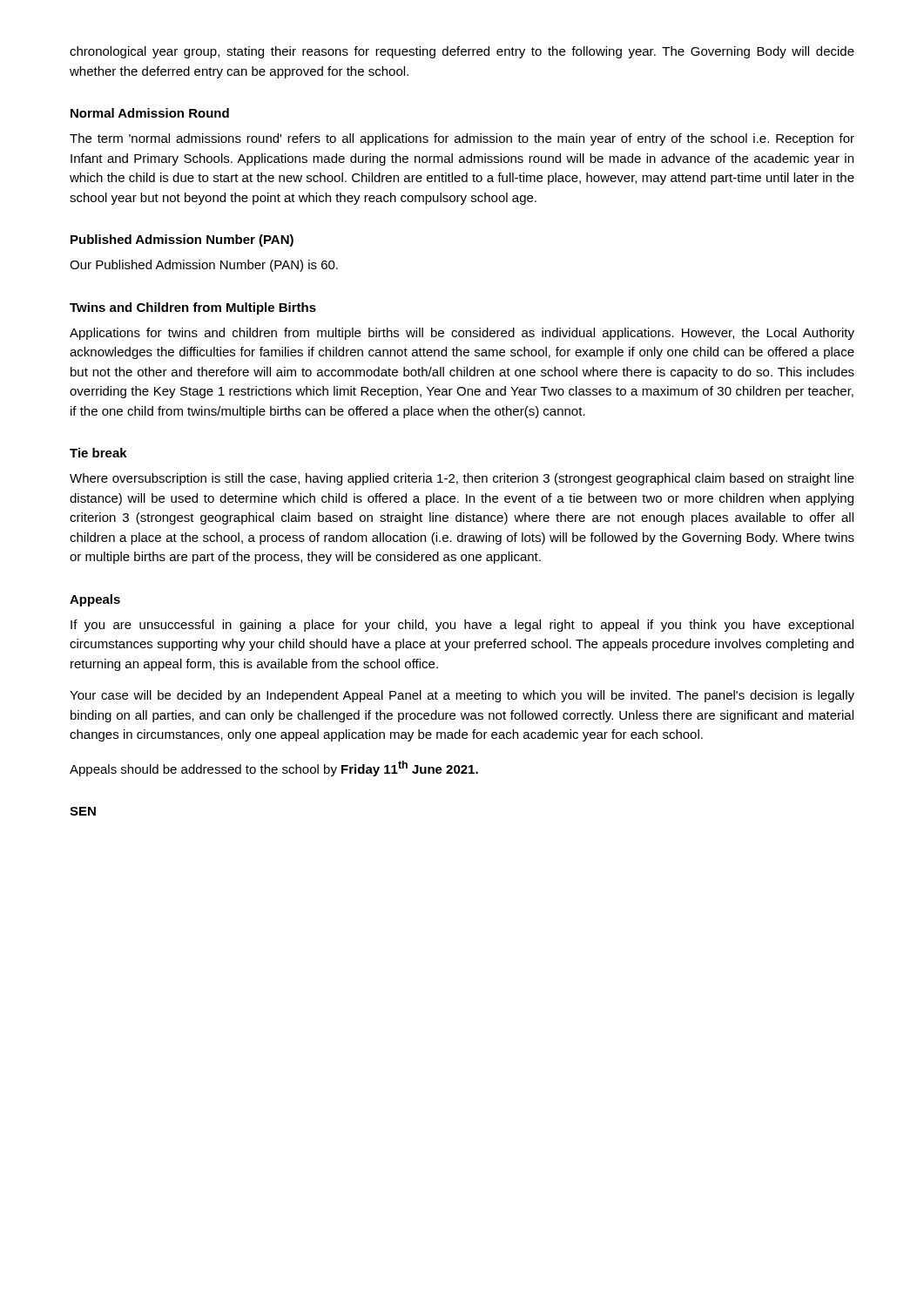Click on the element starting "Twins and Children from Multiple Births"
The width and height of the screenshot is (924, 1307).
click(193, 307)
